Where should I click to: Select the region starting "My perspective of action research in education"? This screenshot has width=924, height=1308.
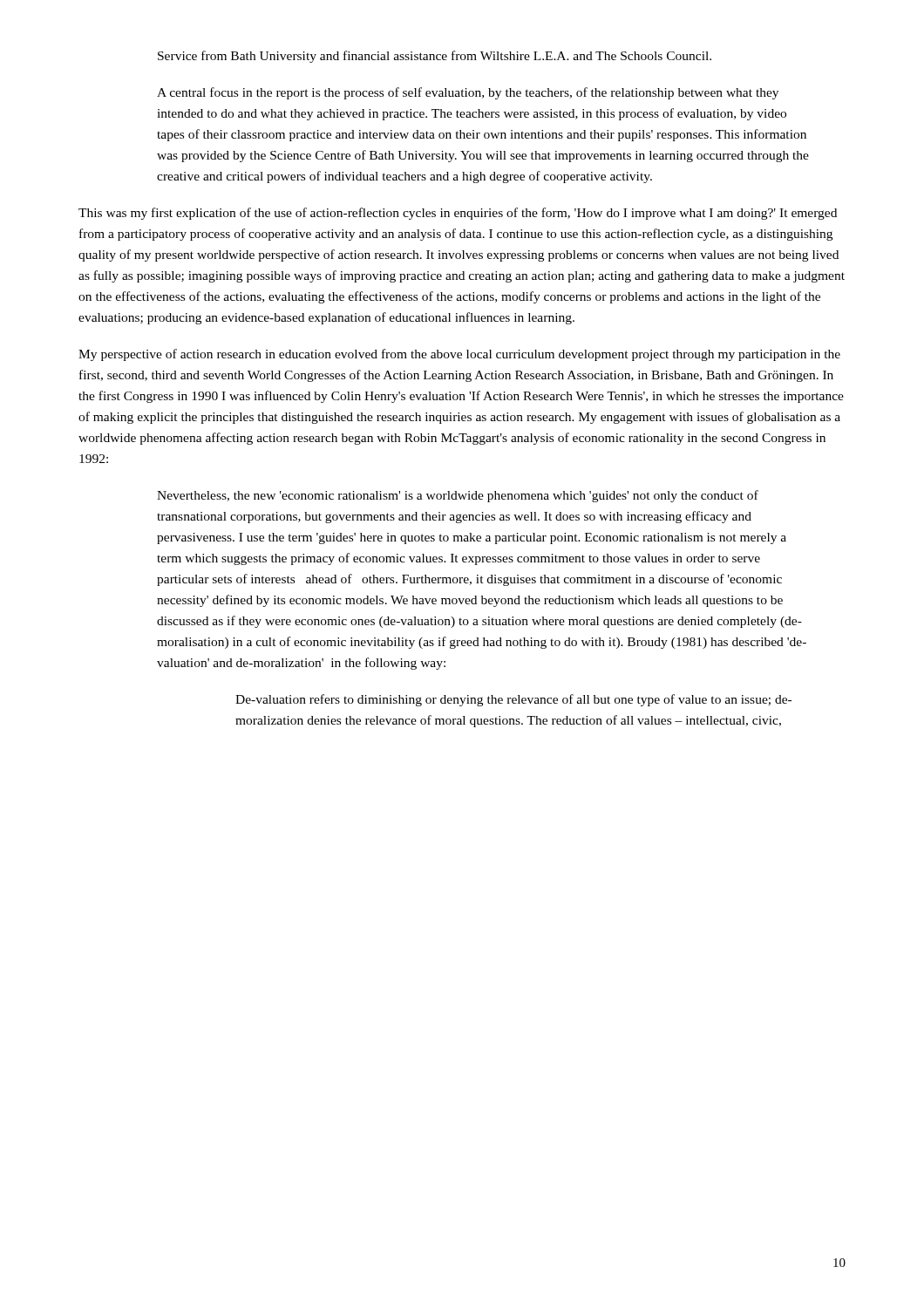tap(462, 407)
